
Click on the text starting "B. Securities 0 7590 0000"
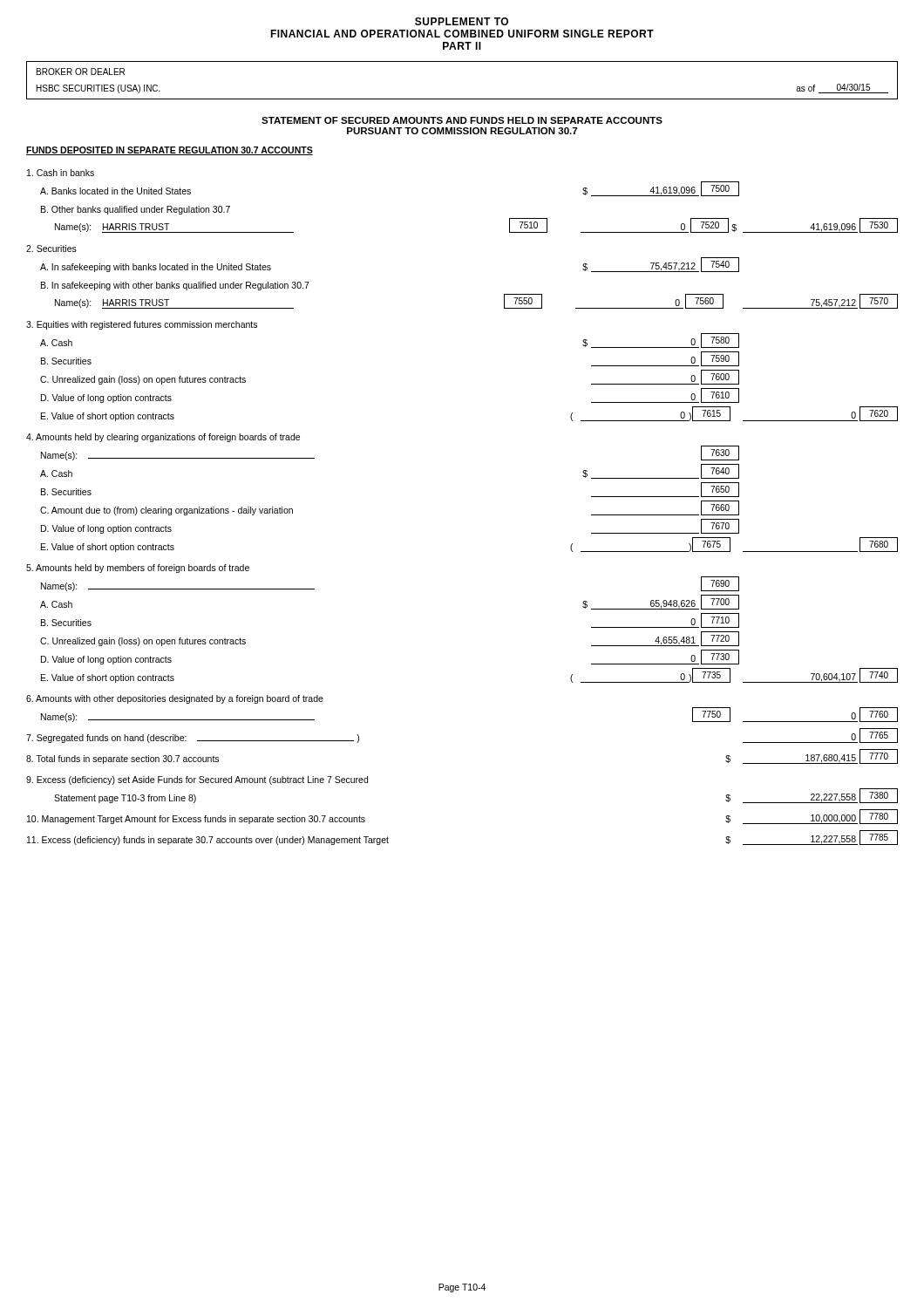[56, 359]
